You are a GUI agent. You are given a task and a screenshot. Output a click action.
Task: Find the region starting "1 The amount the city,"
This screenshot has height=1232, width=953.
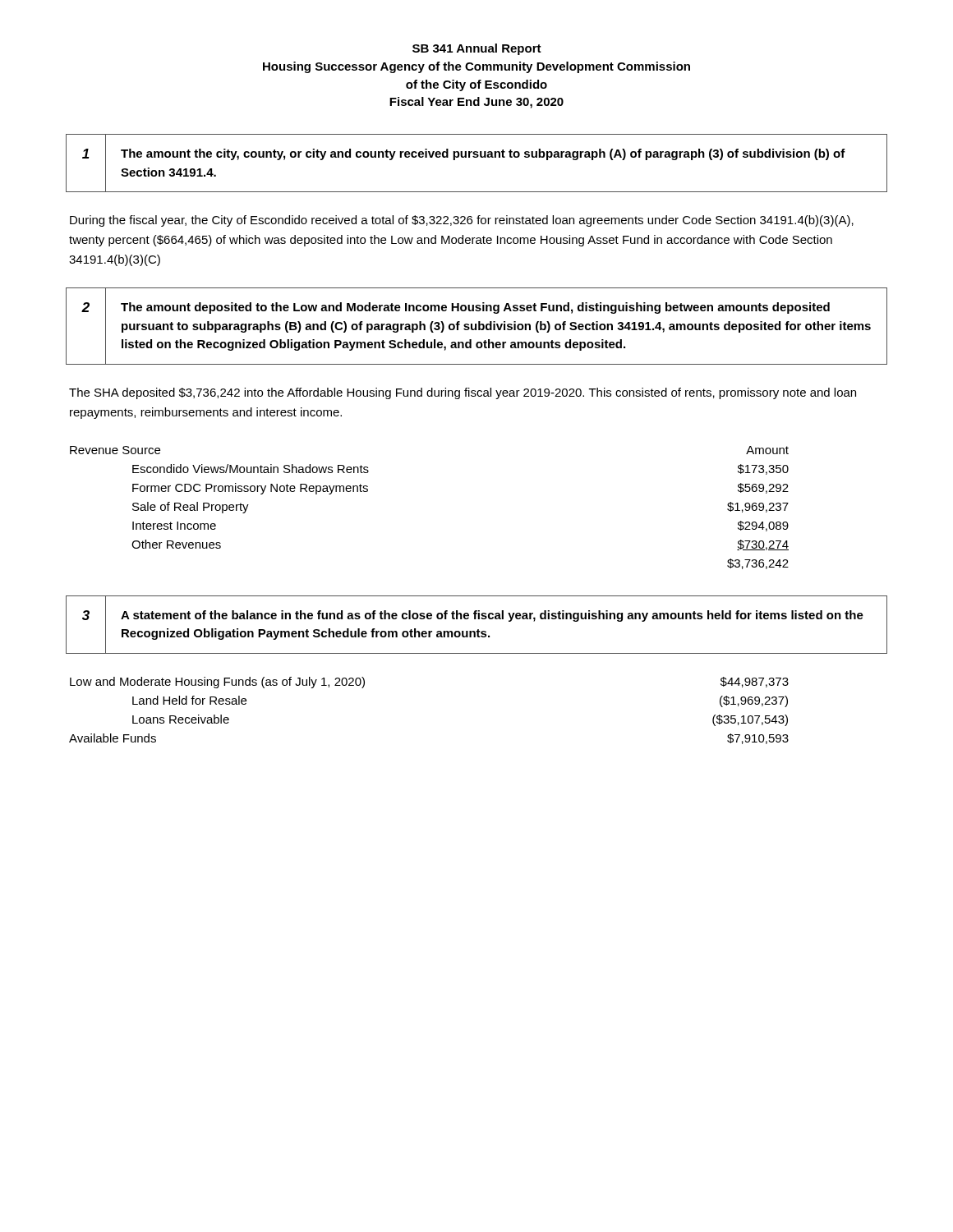(476, 163)
